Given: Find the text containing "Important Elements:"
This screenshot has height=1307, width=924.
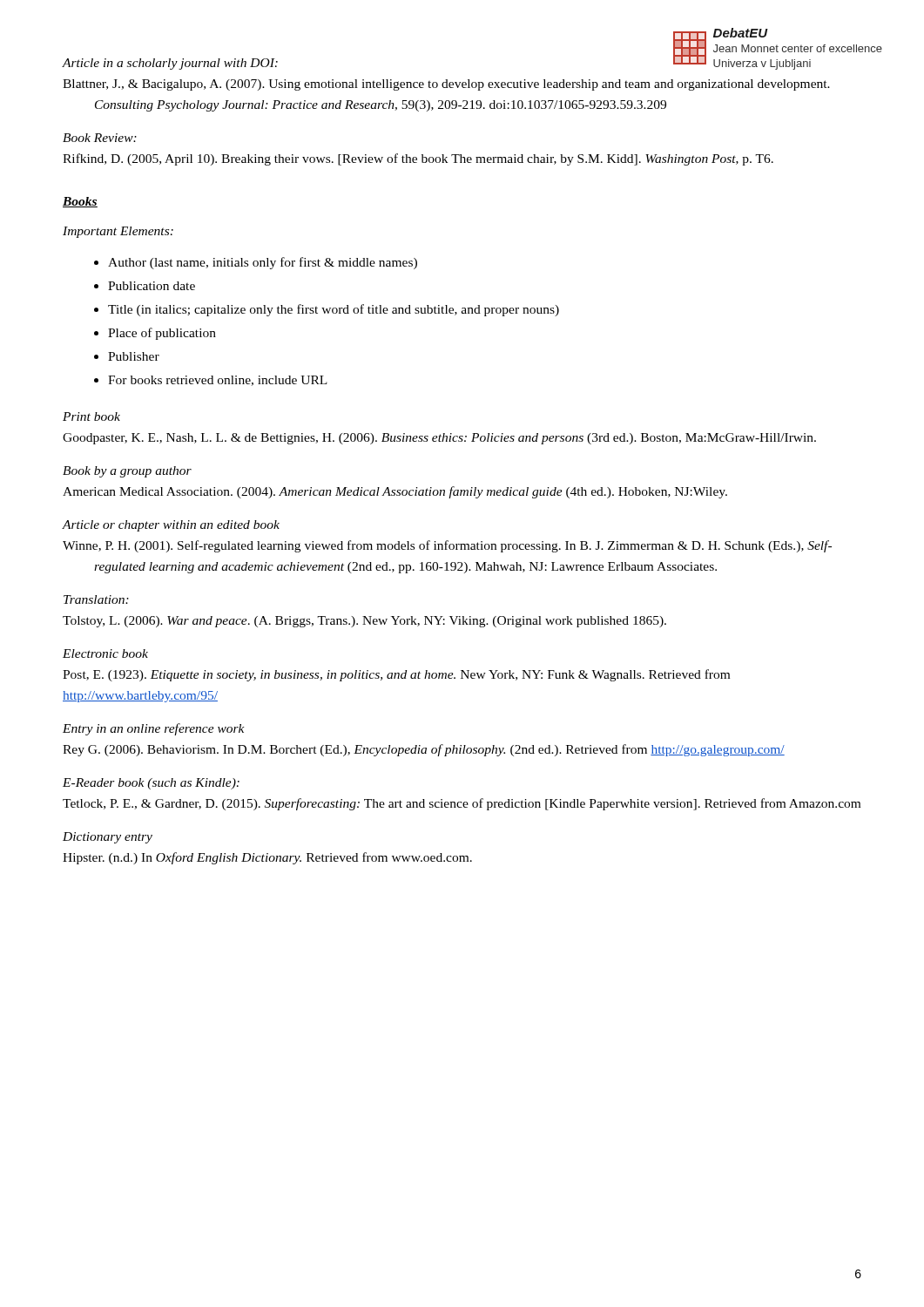Looking at the screenshot, I should tap(118, 232).
